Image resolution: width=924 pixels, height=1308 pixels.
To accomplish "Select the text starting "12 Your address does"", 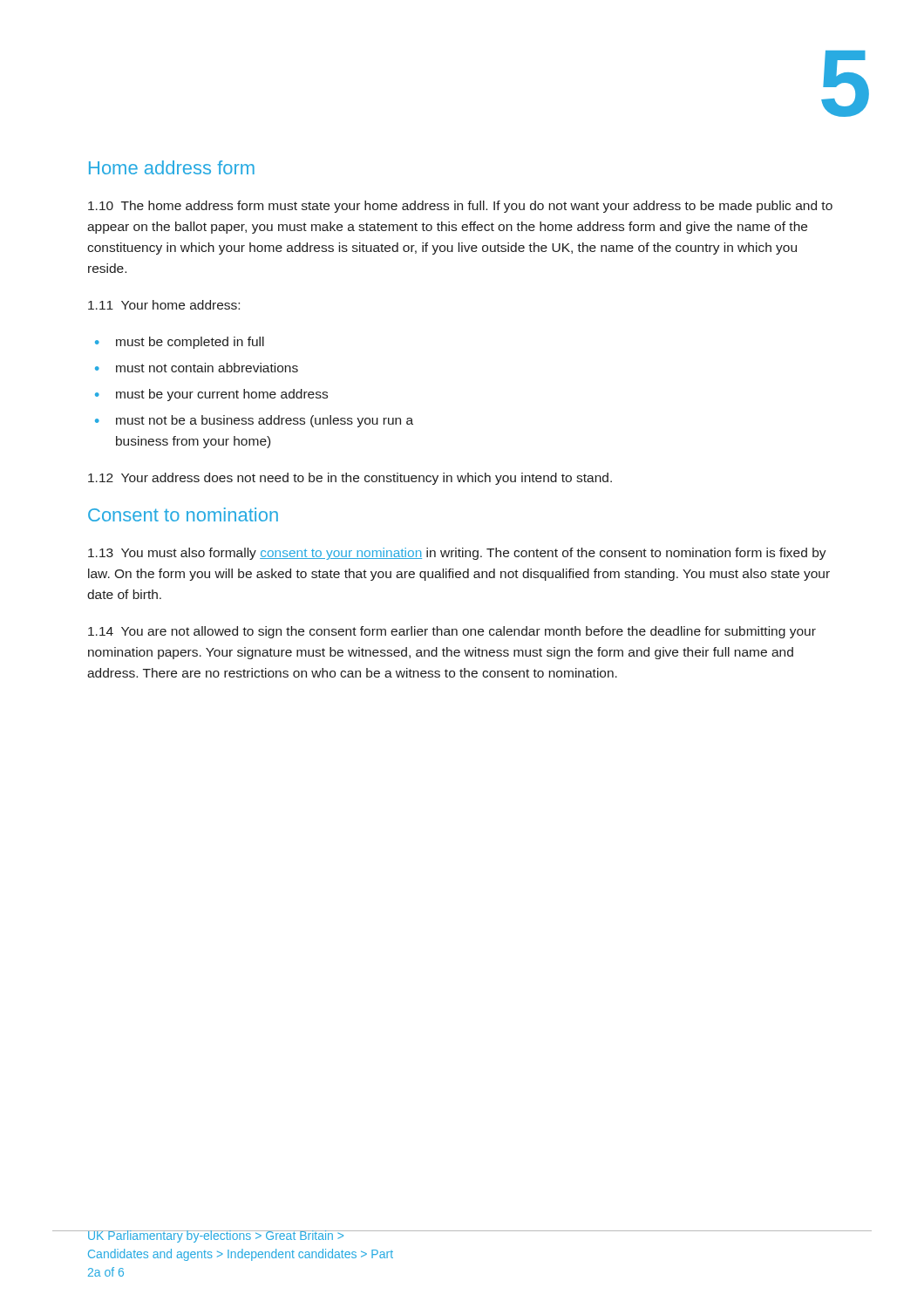I will pyautogui.click(x=350, y=478).
